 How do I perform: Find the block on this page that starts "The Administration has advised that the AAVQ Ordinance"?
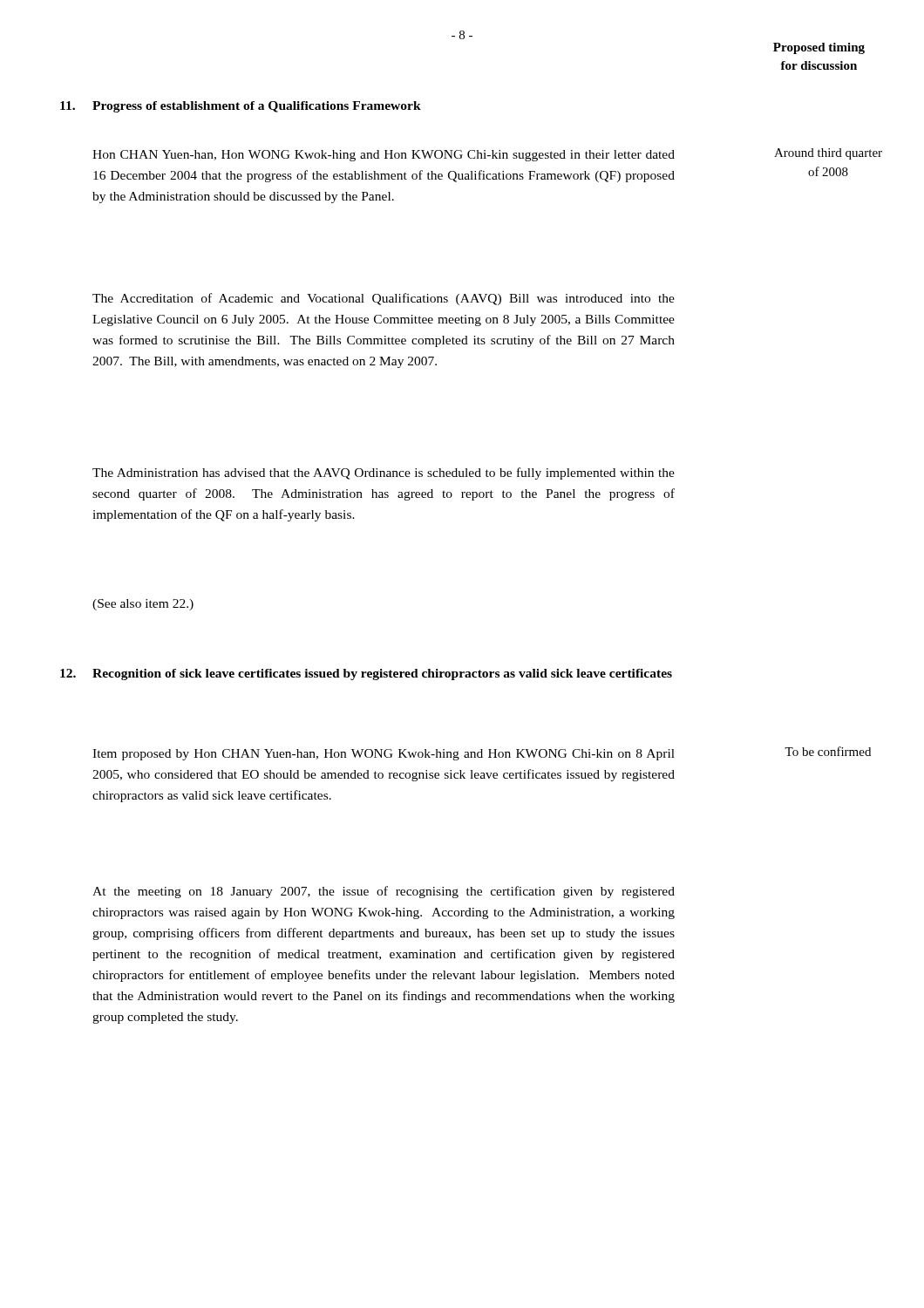(x=384, y=493)
